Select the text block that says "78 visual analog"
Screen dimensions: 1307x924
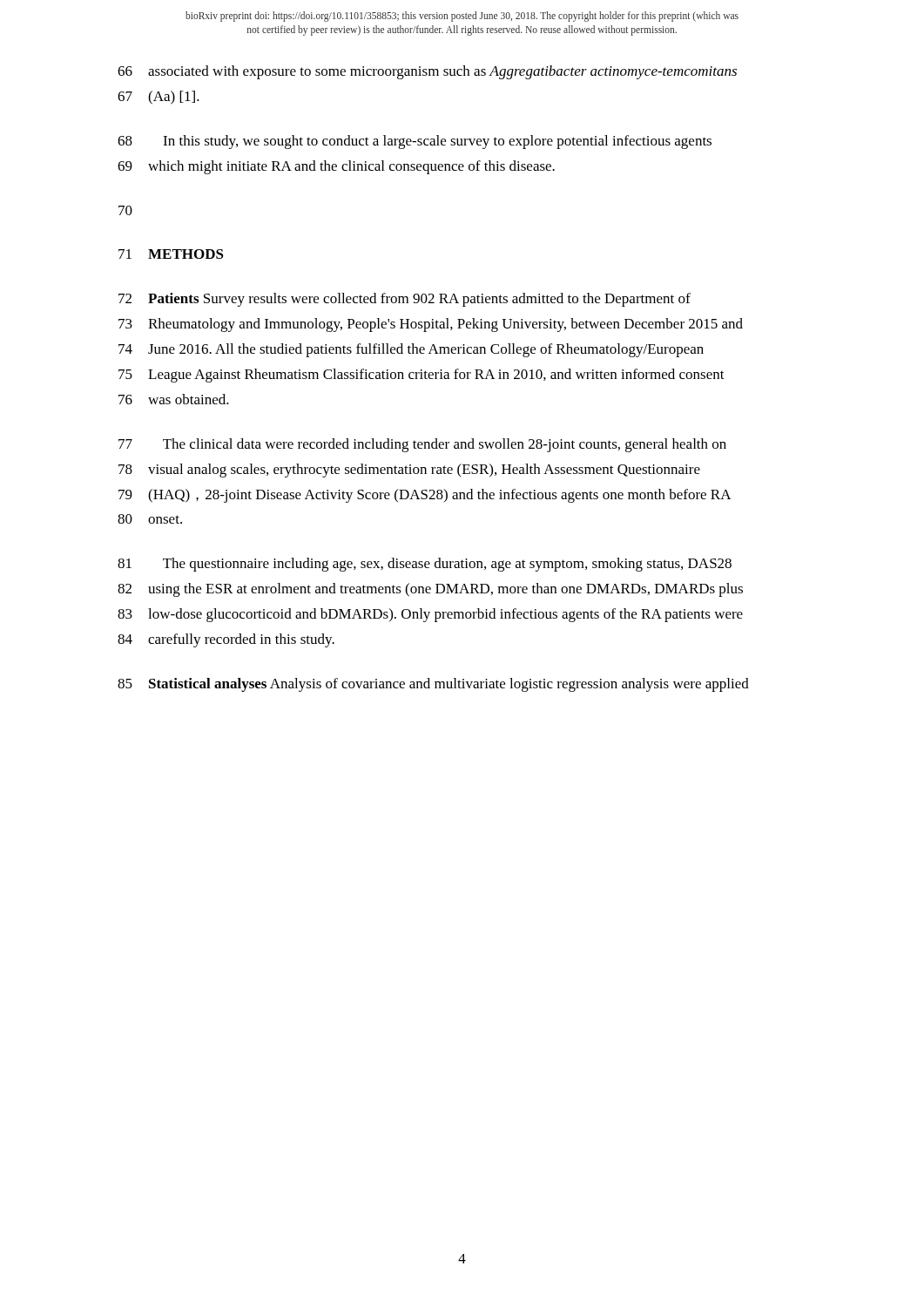[462, 470]
